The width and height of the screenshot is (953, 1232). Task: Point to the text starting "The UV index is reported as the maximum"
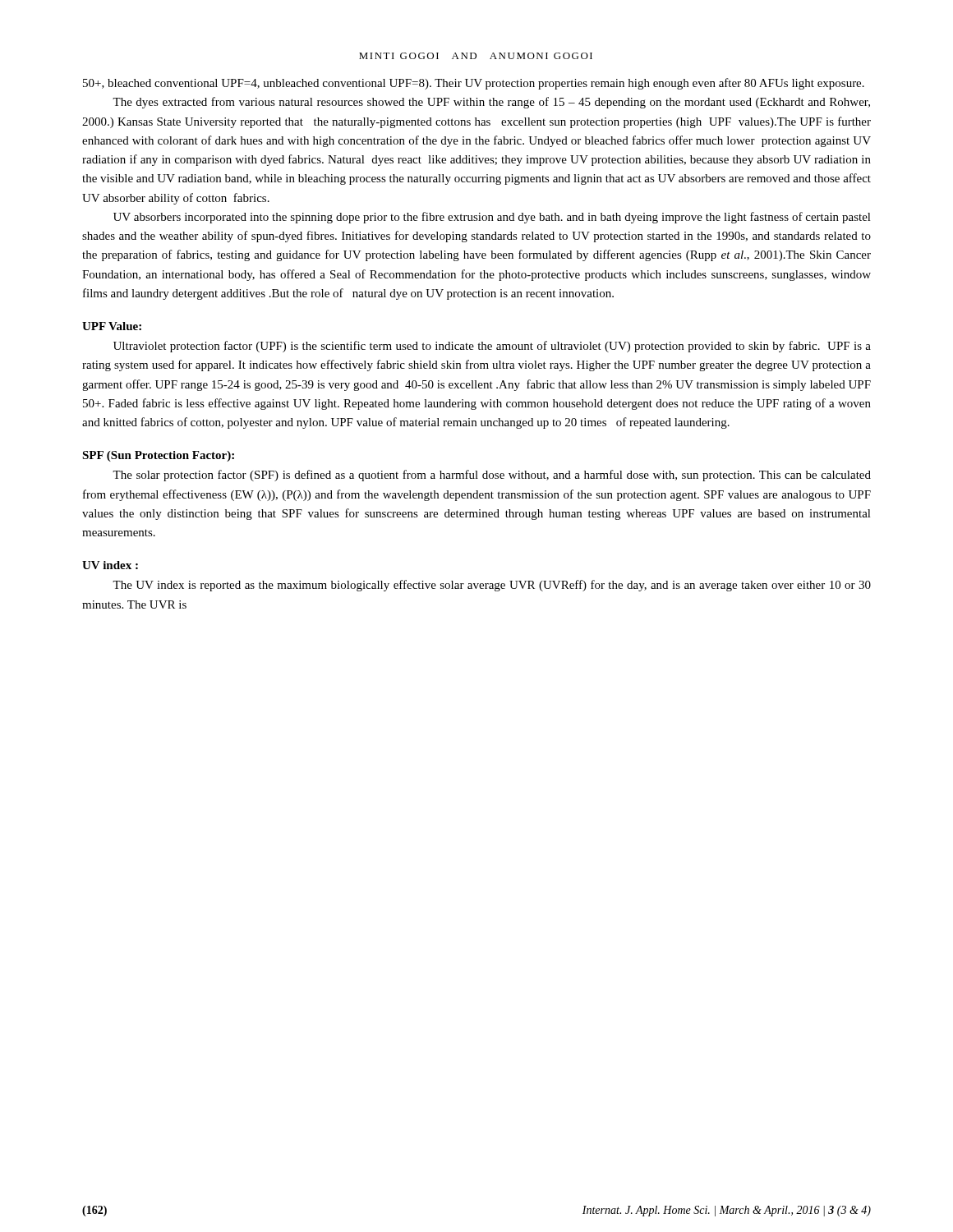(x=476, y=595)
